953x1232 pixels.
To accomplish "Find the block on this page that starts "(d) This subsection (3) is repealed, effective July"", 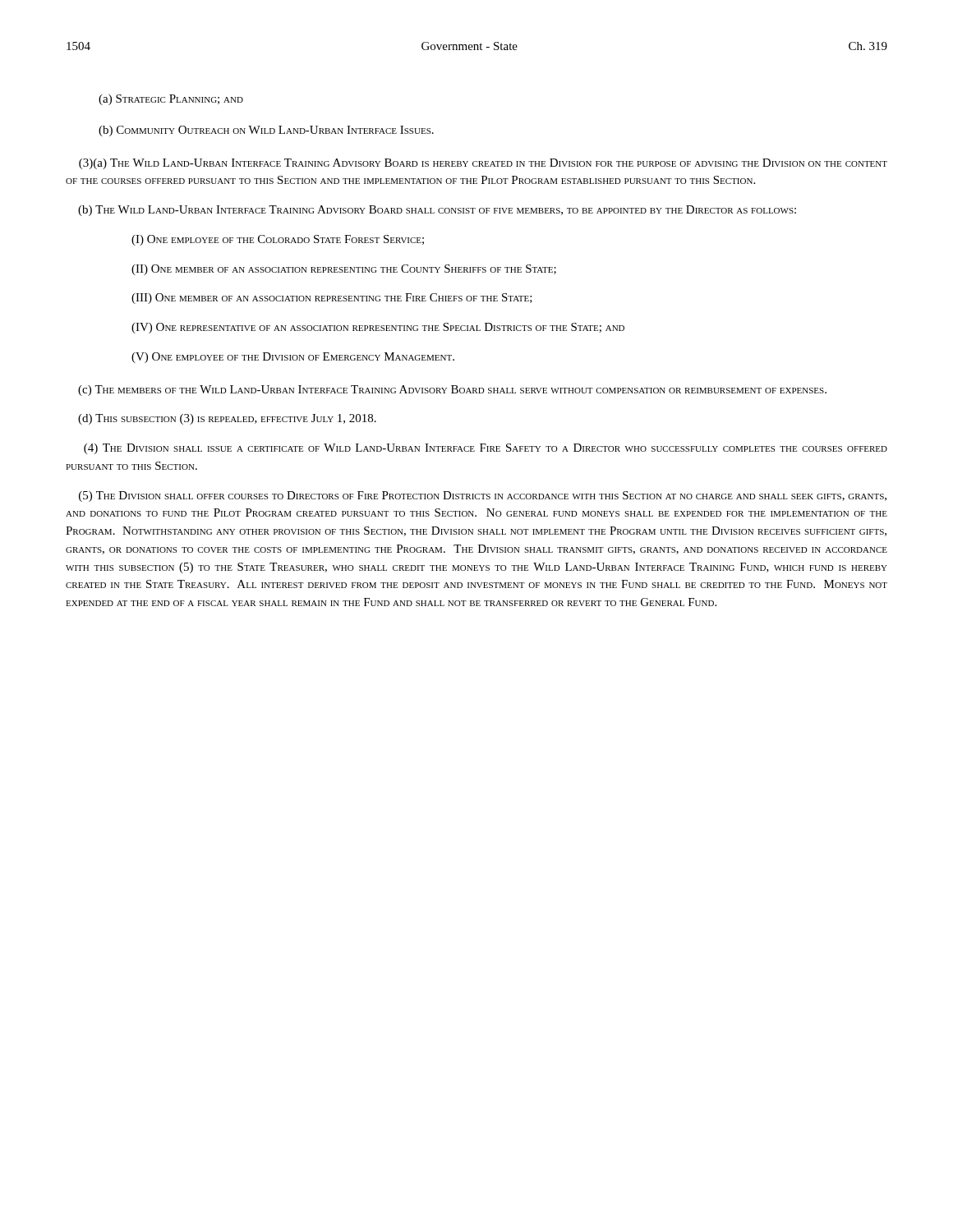I will pos(221,418).
